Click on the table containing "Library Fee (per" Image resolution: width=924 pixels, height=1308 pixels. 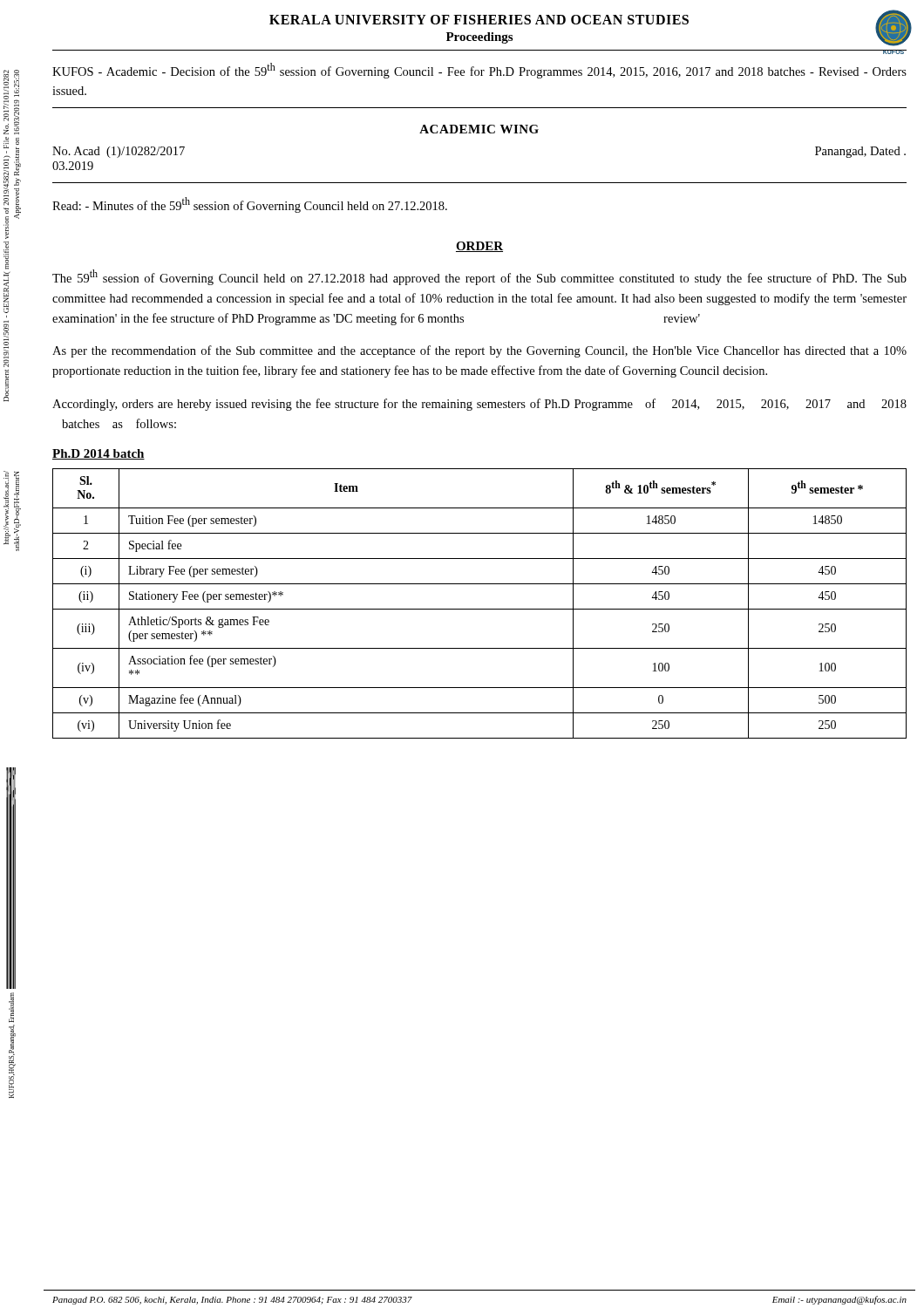point(479,603)
